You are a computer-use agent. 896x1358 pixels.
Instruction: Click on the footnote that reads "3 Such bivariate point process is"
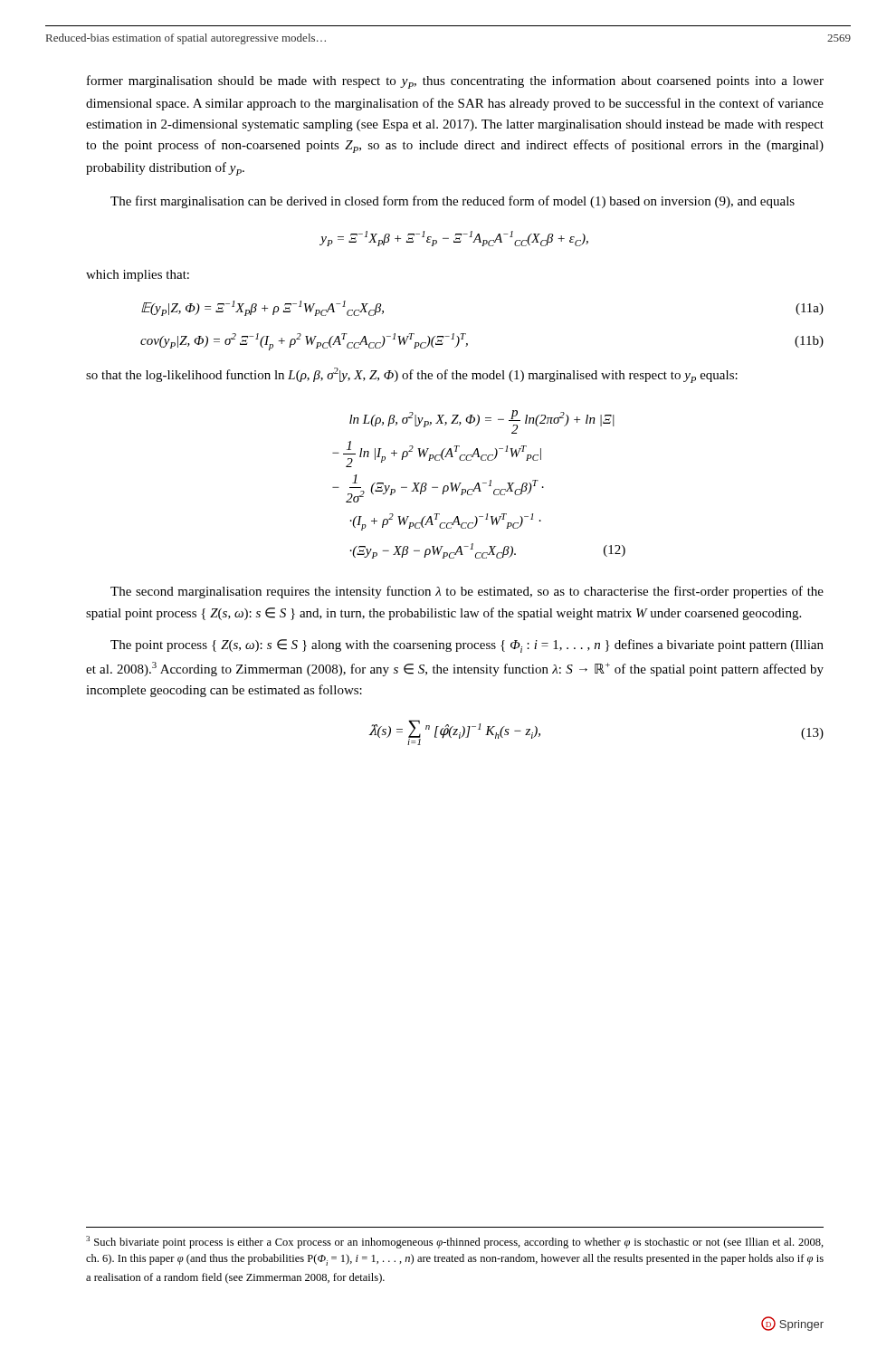[x=455, y=1259]
